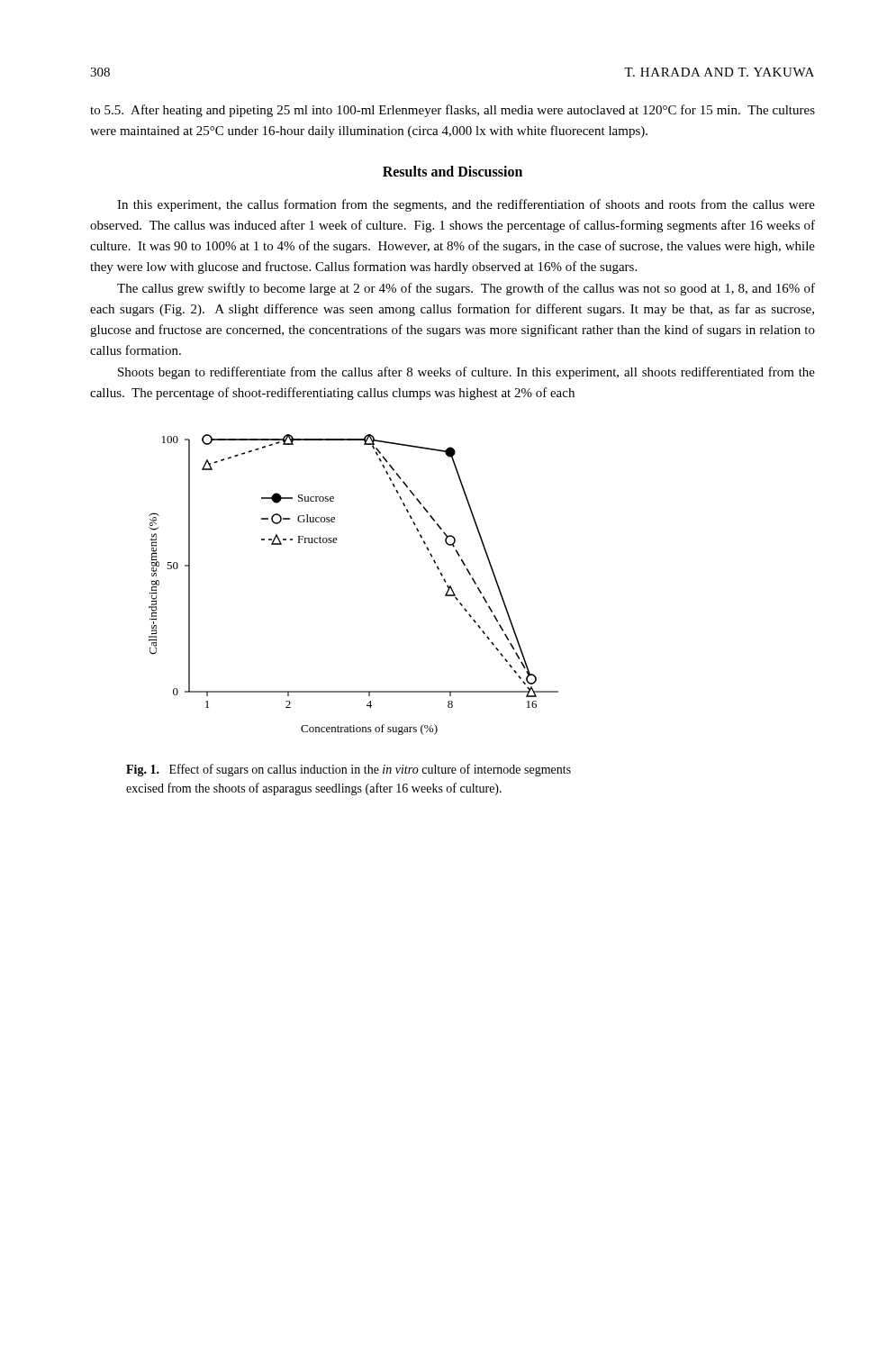
Task: Locate the line chart
Action: pos(470,588)
